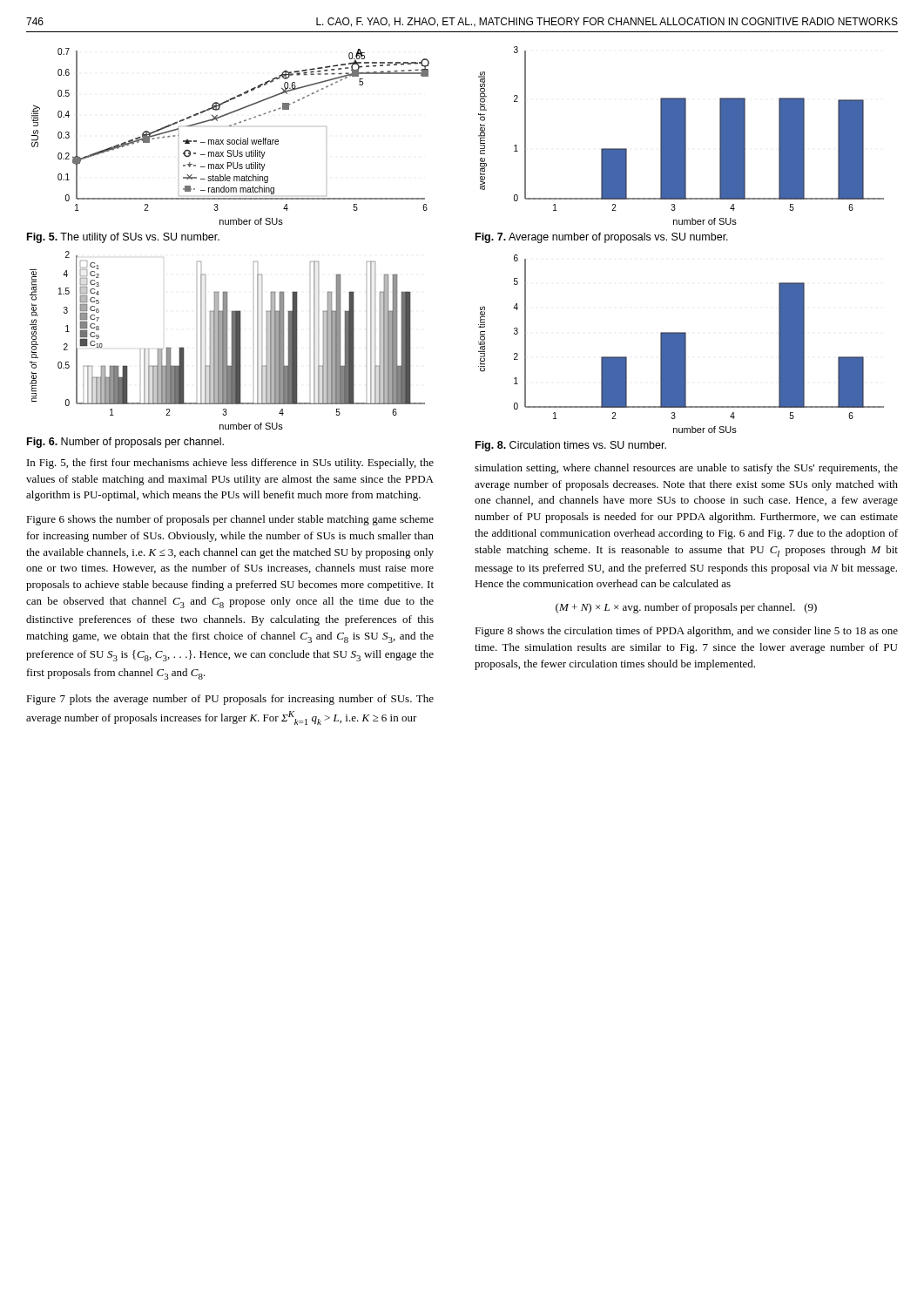The image size is (924, 1307).
Task: Find the block starting "Figure 6 shows the number"
Action: click(x=230, y=597)
